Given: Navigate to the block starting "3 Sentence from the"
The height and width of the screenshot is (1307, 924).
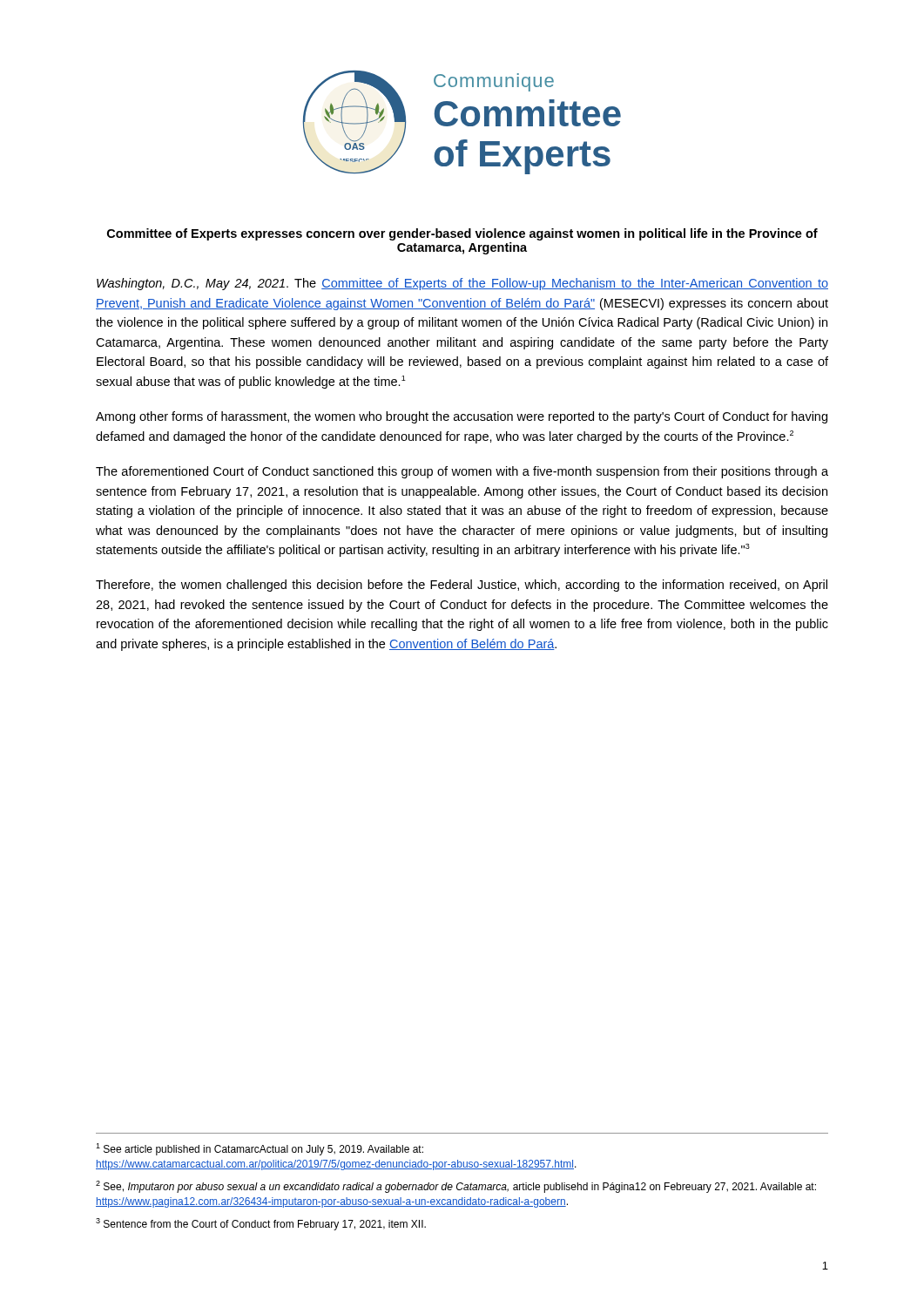Looking at the screenshot, I should click(261, 1223).
